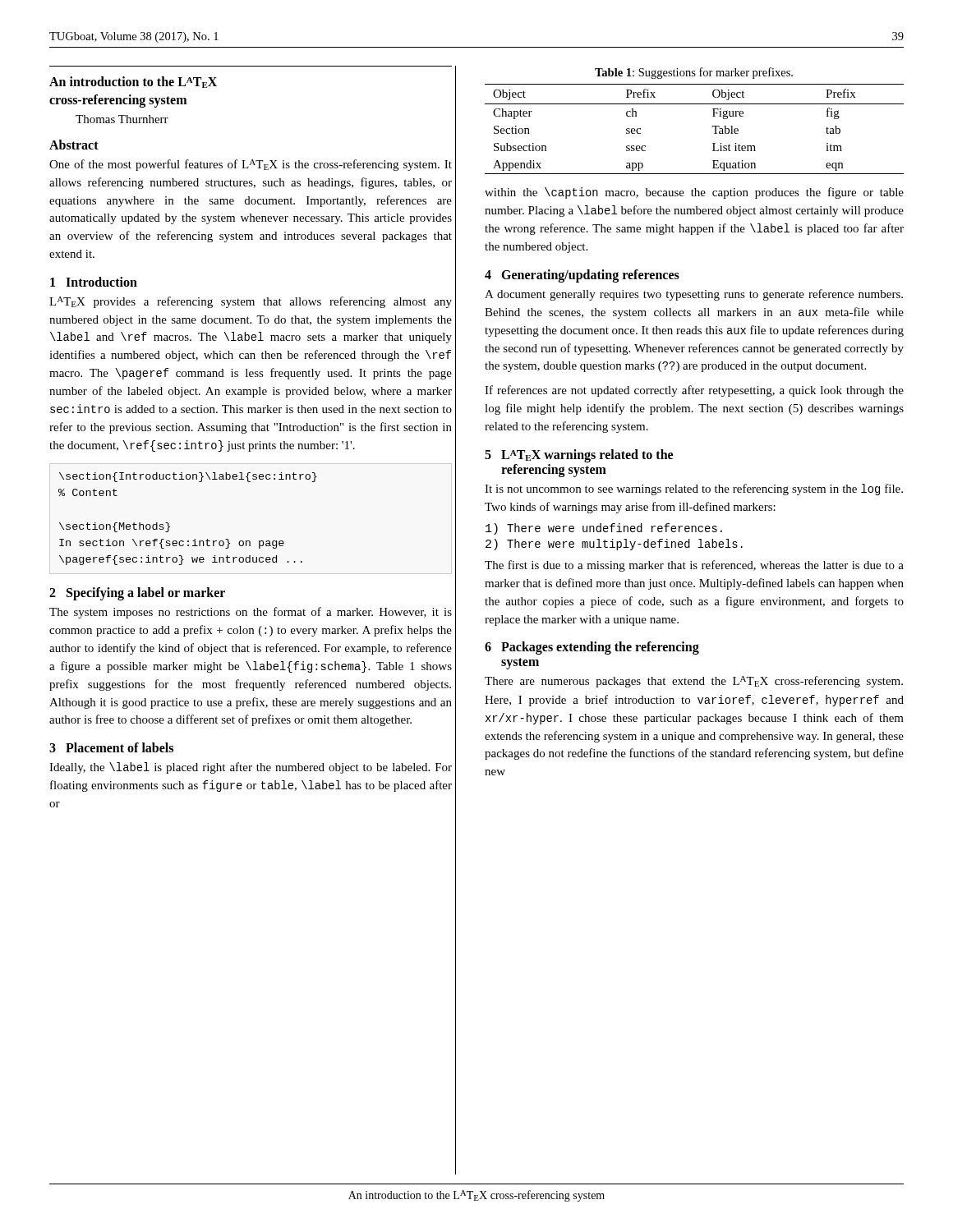Click on the text block that says "LATEX provides a referencing system that allows"

click(x=251, y=374)
